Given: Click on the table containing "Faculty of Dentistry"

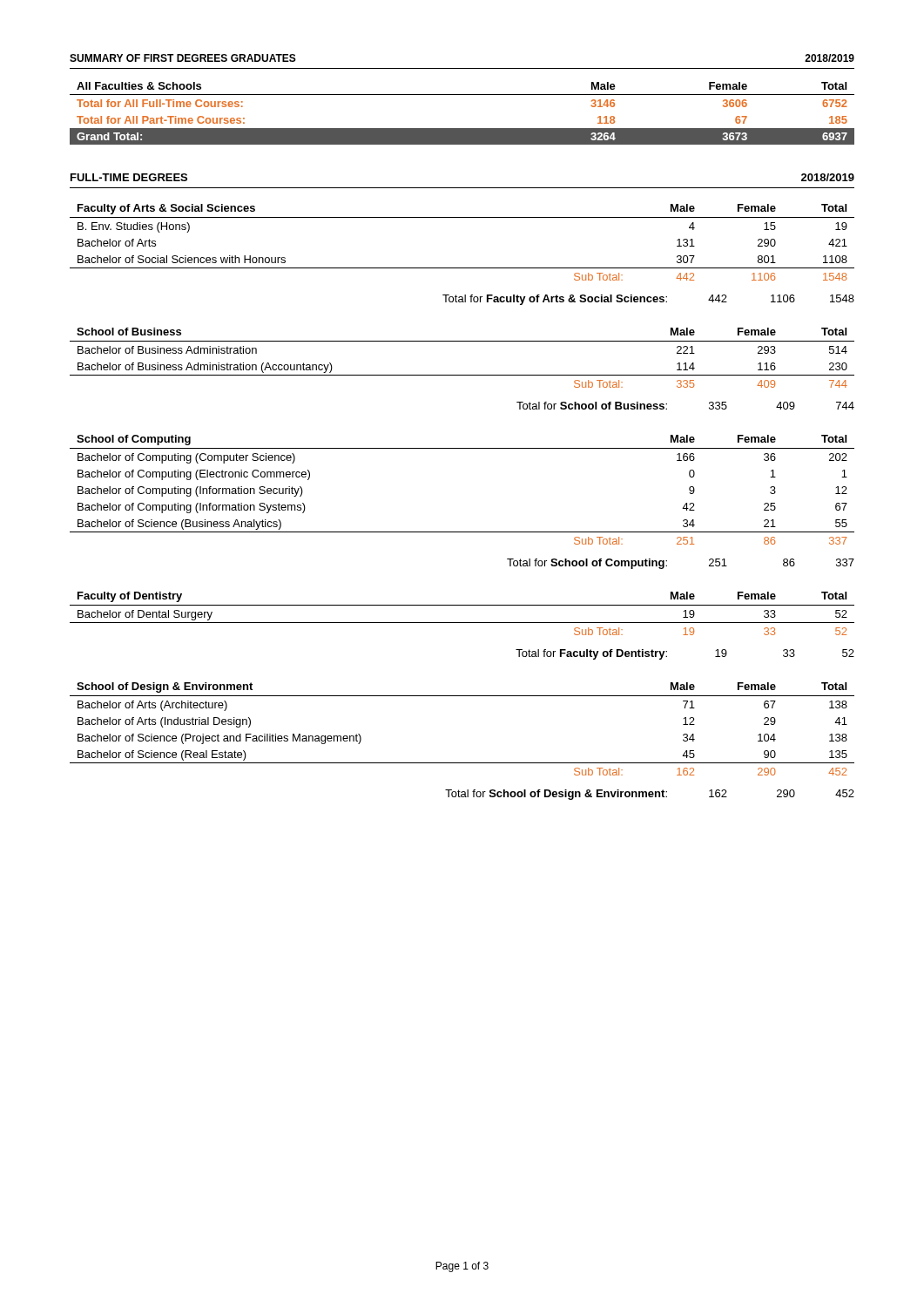Looking at the screenshot, I should click(x=462, y=613).
